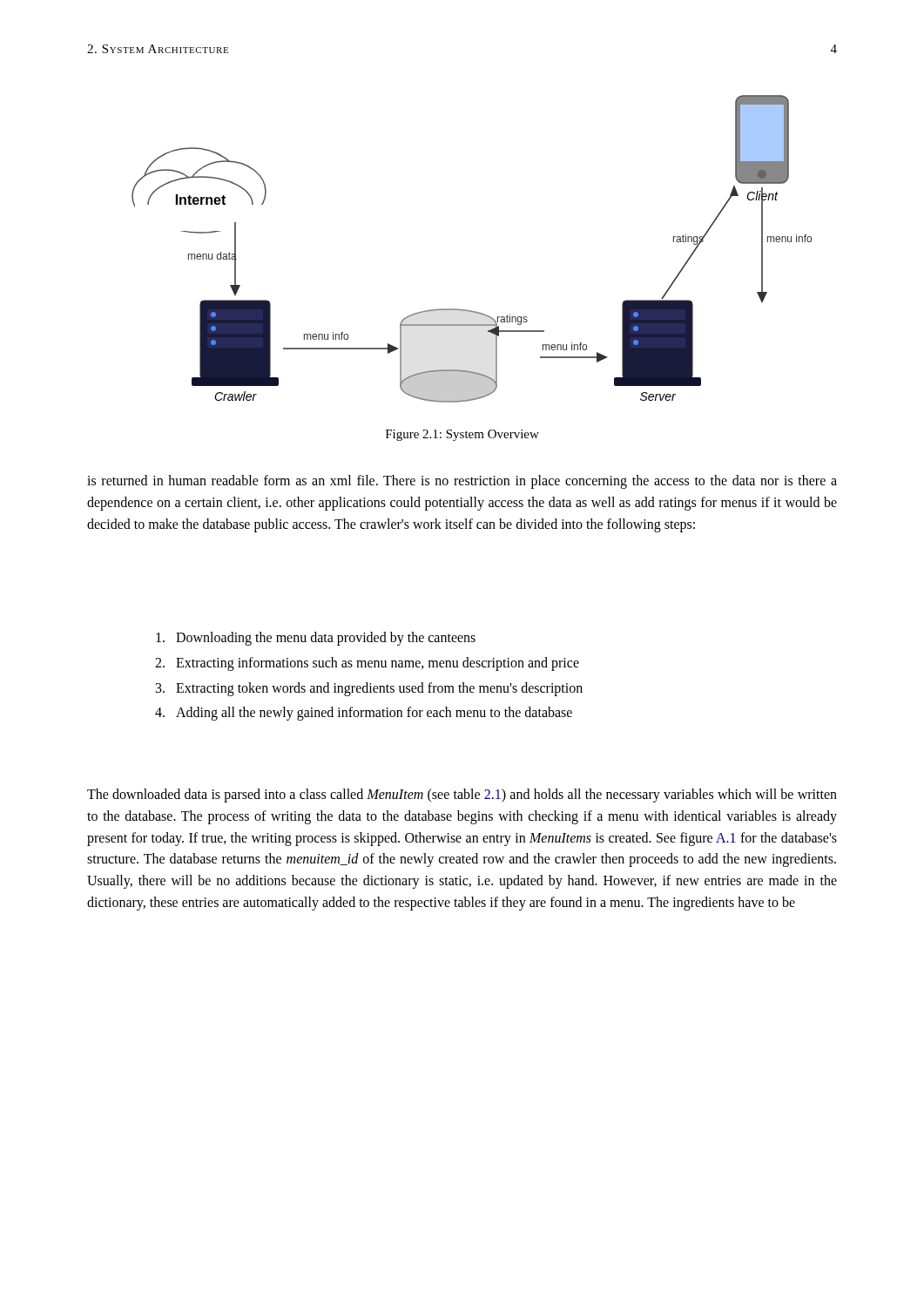924x1307 pixels.
Task: Locate the caption that opens with "Figure 2.1: System"
Action: pos(462,434)
